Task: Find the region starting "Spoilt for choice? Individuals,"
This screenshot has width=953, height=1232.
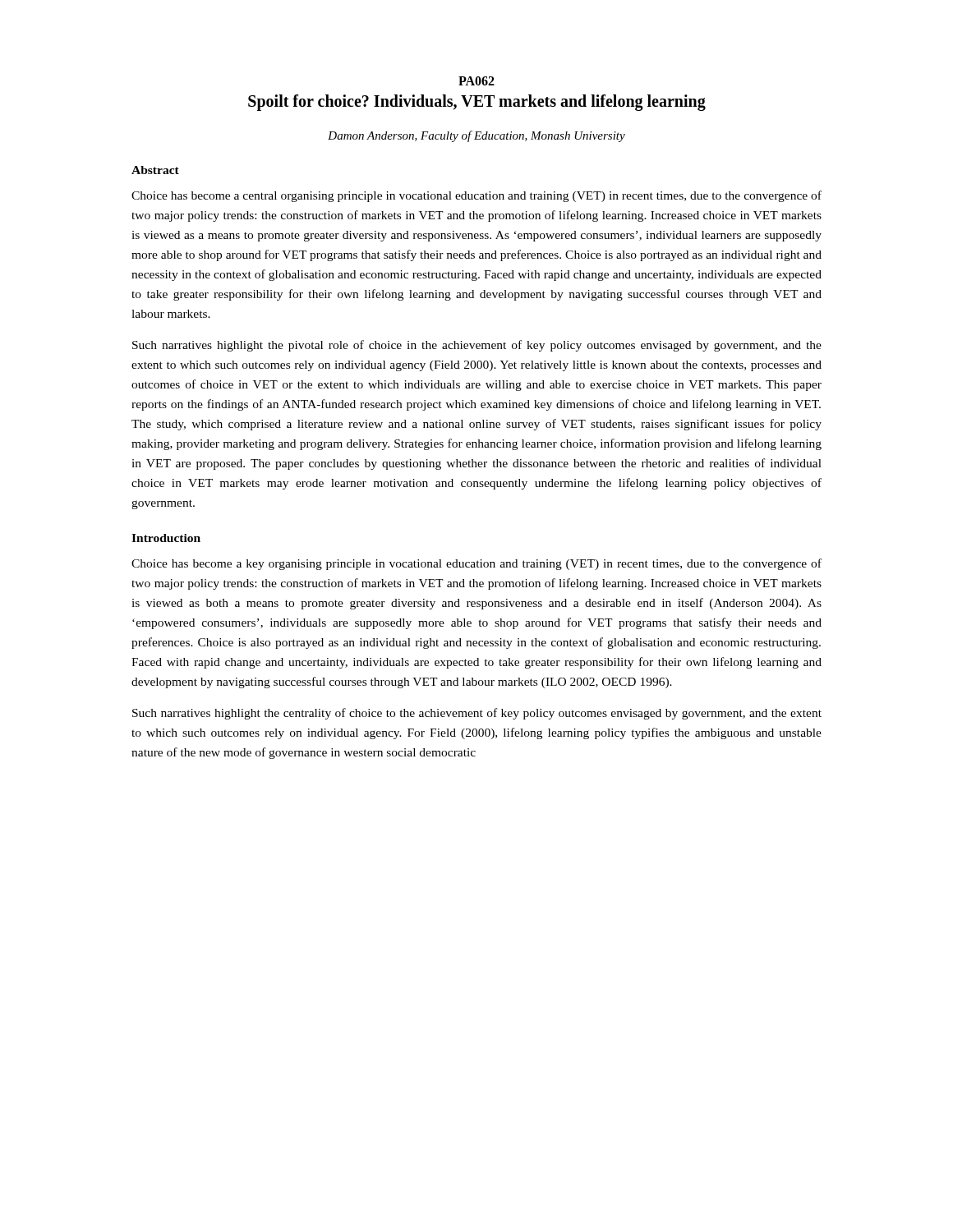Action: 476,101
